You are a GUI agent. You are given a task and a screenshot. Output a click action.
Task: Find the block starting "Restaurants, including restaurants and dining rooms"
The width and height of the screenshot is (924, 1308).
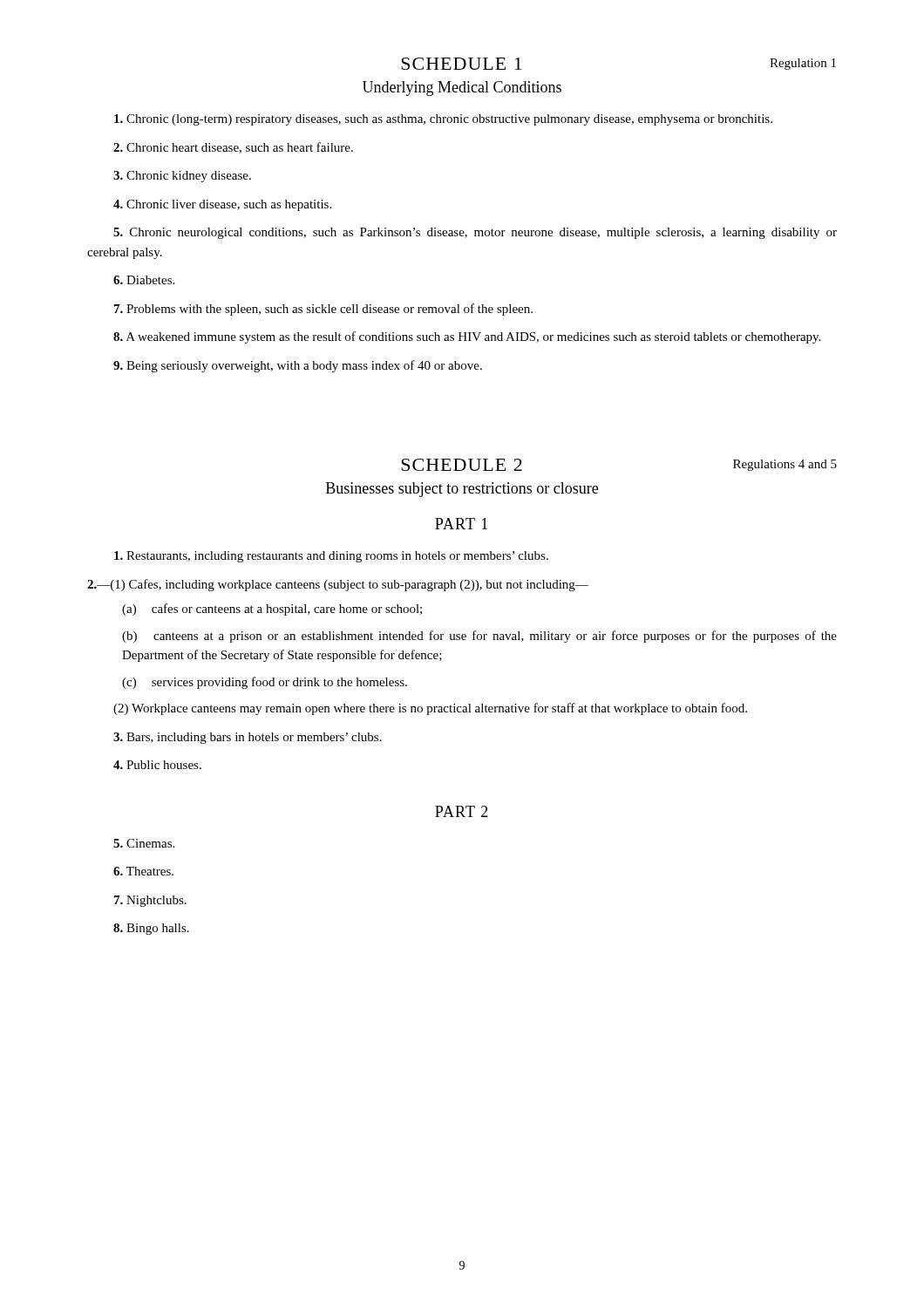click(x=331, y=555)
